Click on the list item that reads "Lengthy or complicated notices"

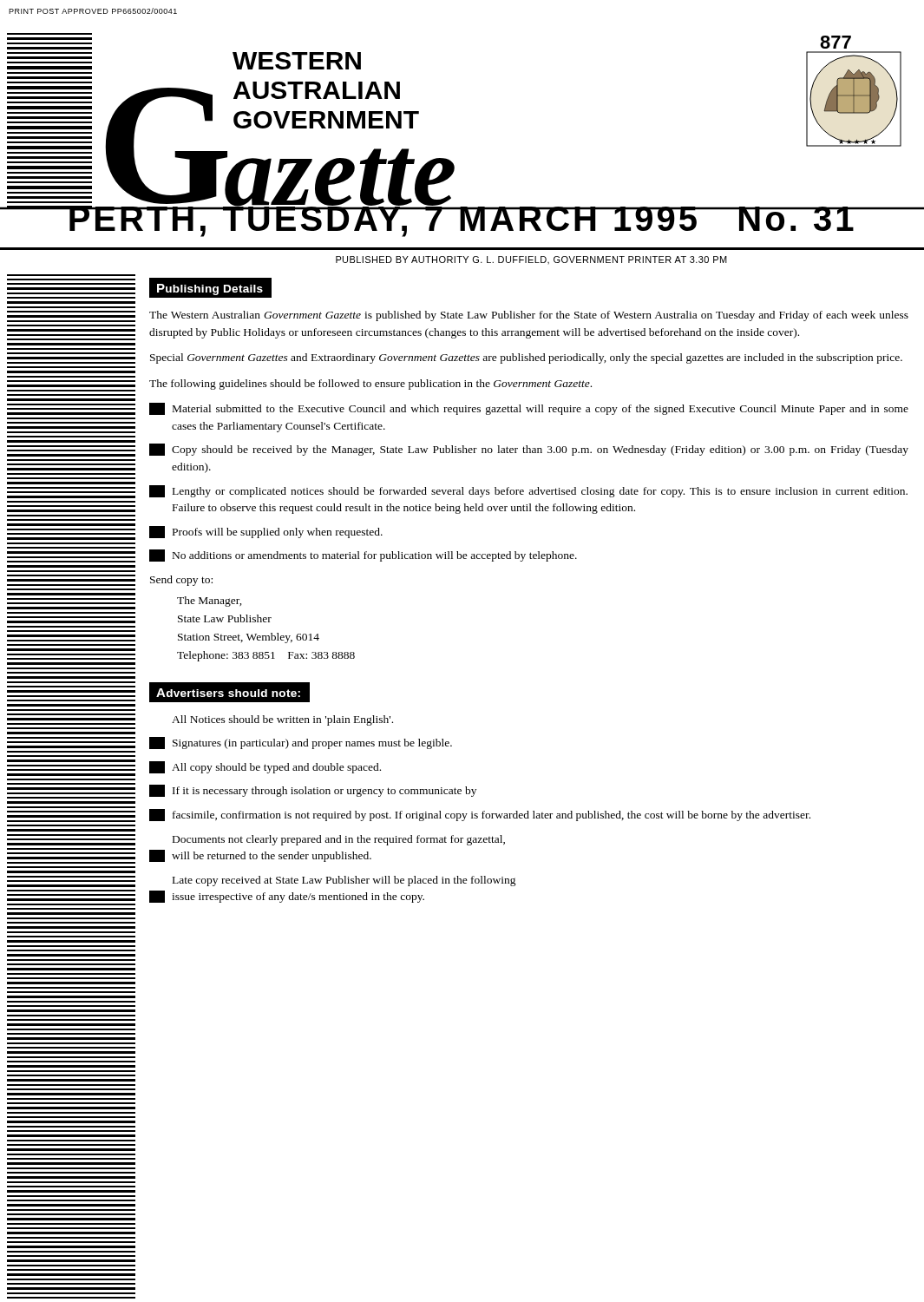click(529, 499)
